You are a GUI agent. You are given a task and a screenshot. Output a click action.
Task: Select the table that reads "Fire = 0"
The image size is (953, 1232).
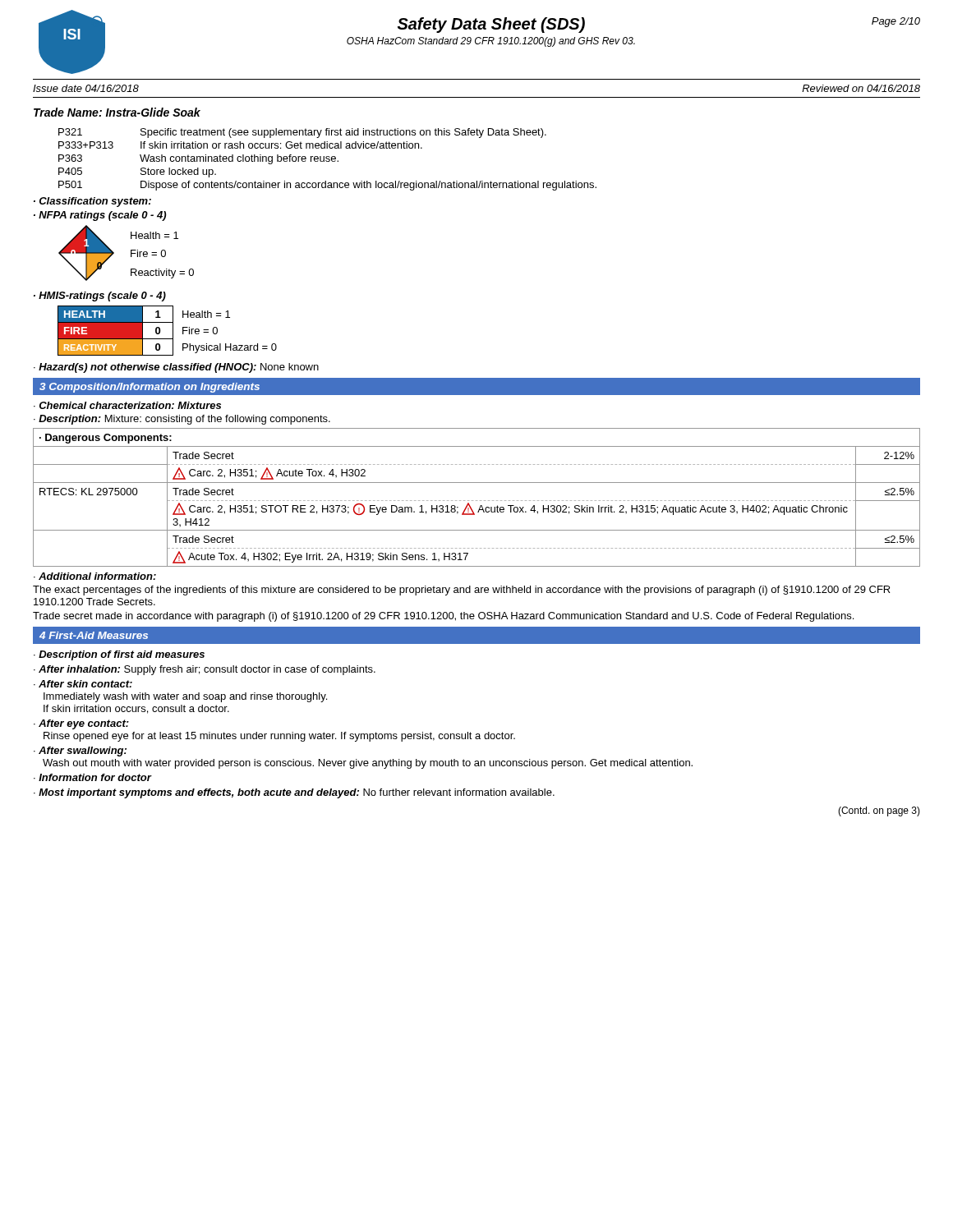pyautogui.click(x=489, y=331)
